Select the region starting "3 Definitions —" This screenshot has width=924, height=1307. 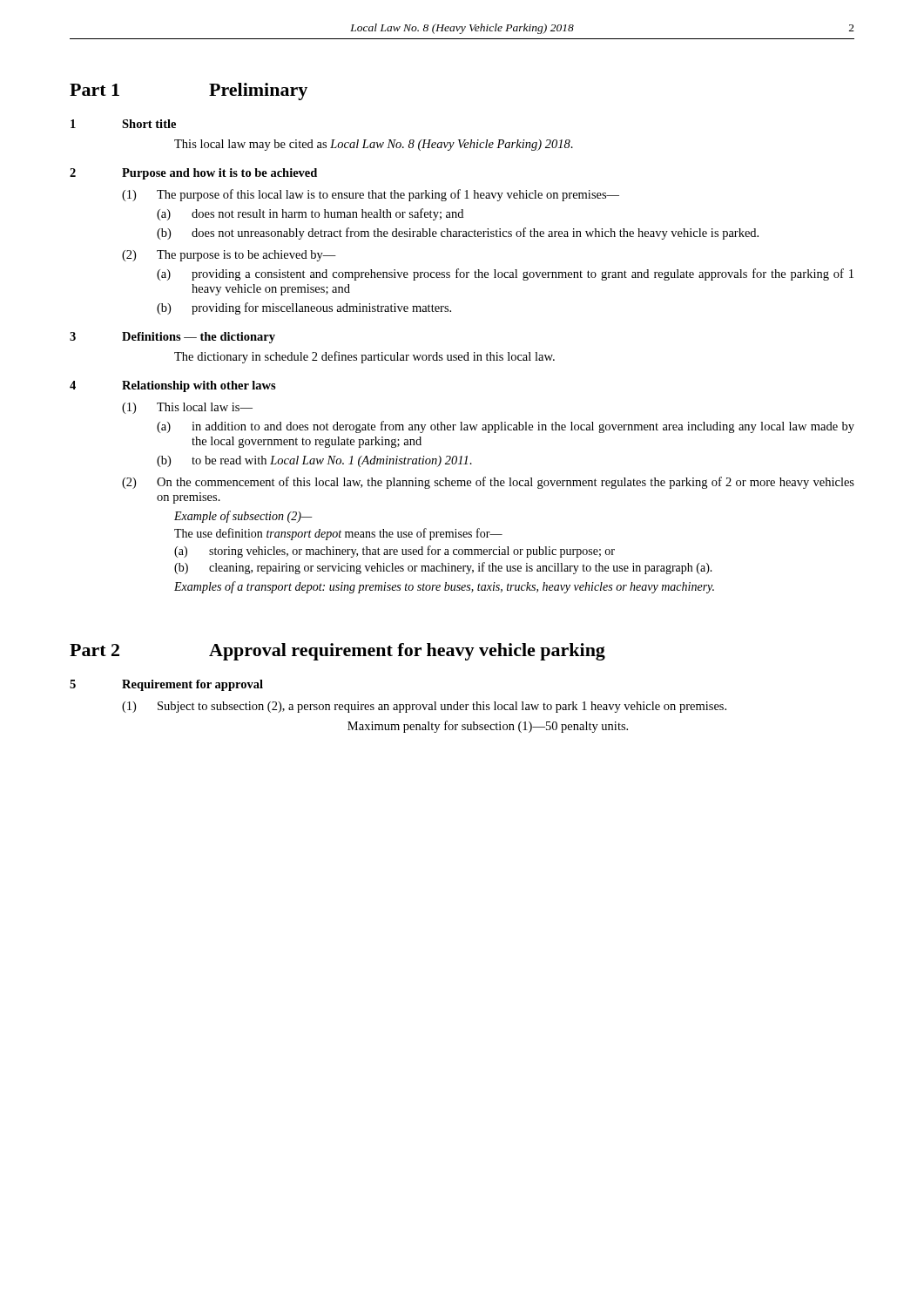172,337
